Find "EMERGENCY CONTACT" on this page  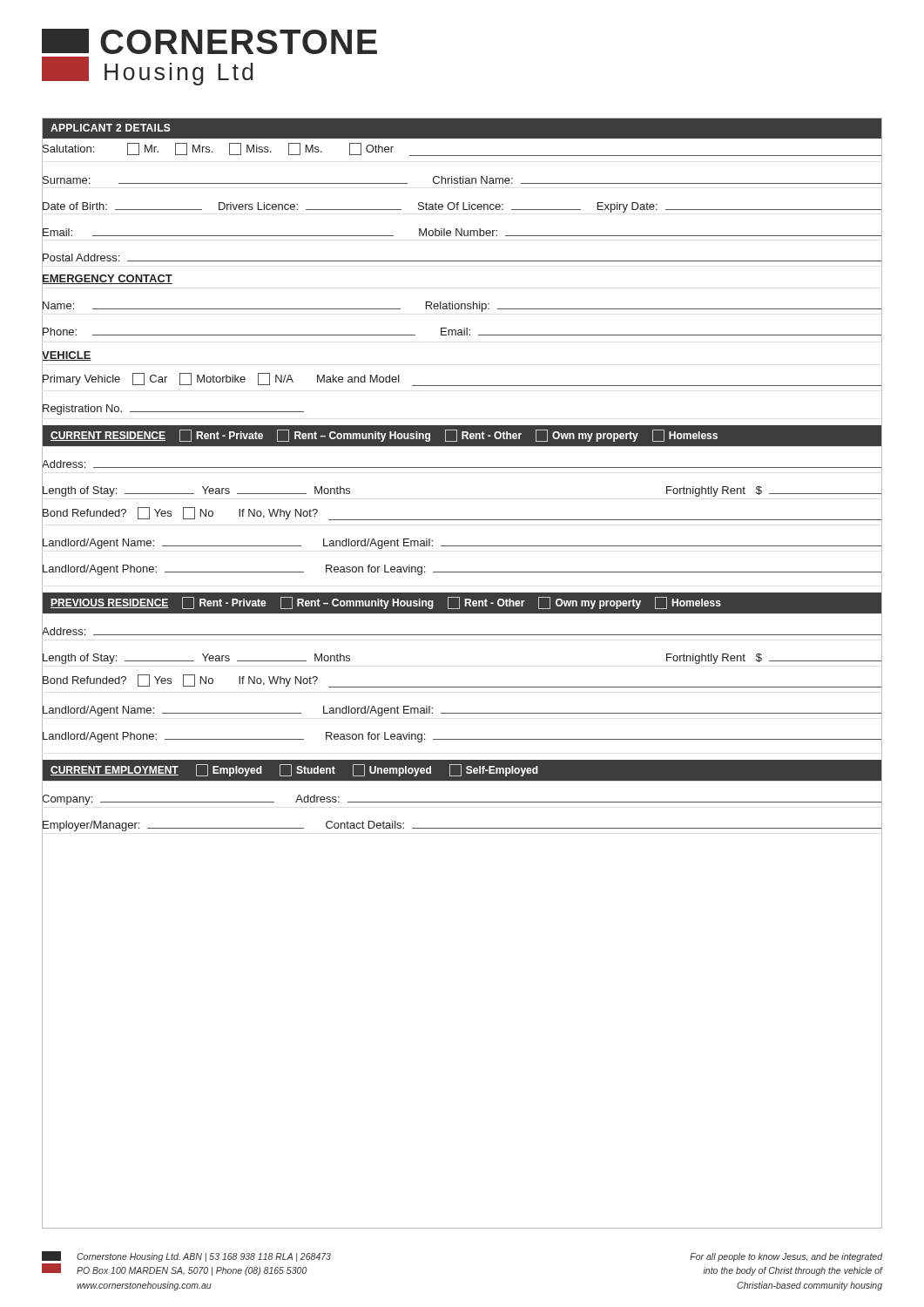pos(107,278)
